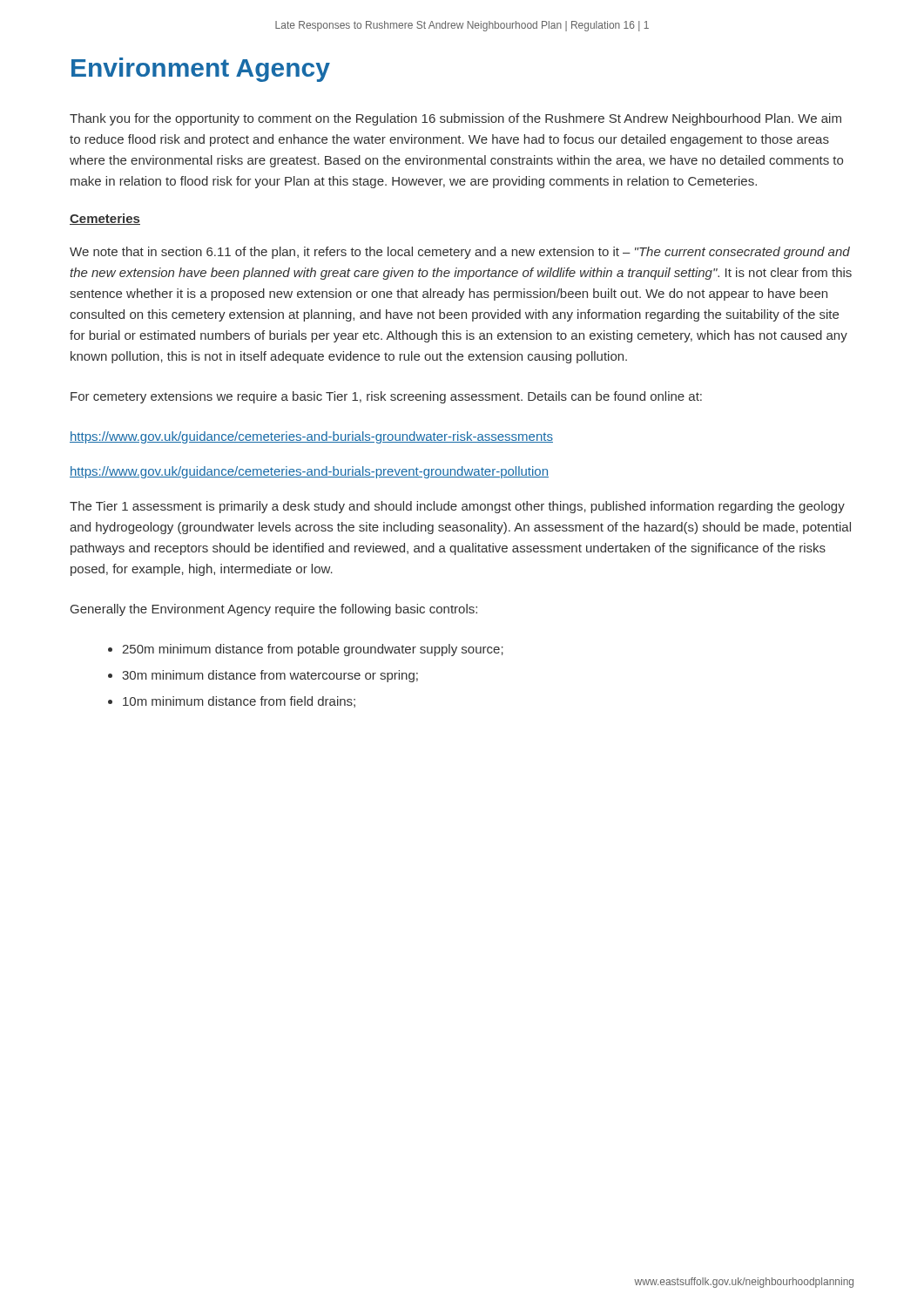
Task: Select the text starting "The Tier 1 assessment is"
Action: 461,537
